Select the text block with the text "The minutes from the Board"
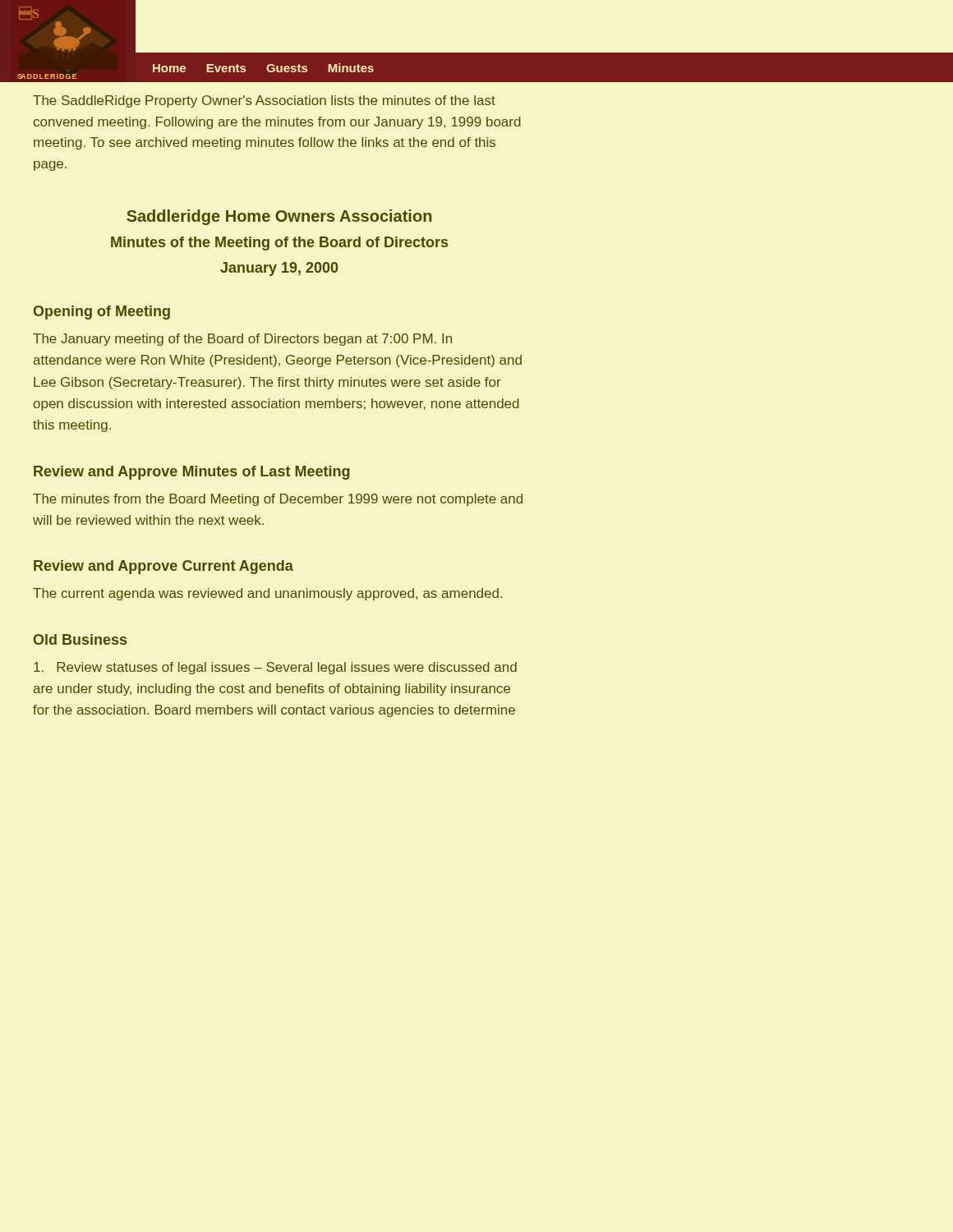Image resolution: width=953 pixels, height=1232 pixels. point(278,510)
